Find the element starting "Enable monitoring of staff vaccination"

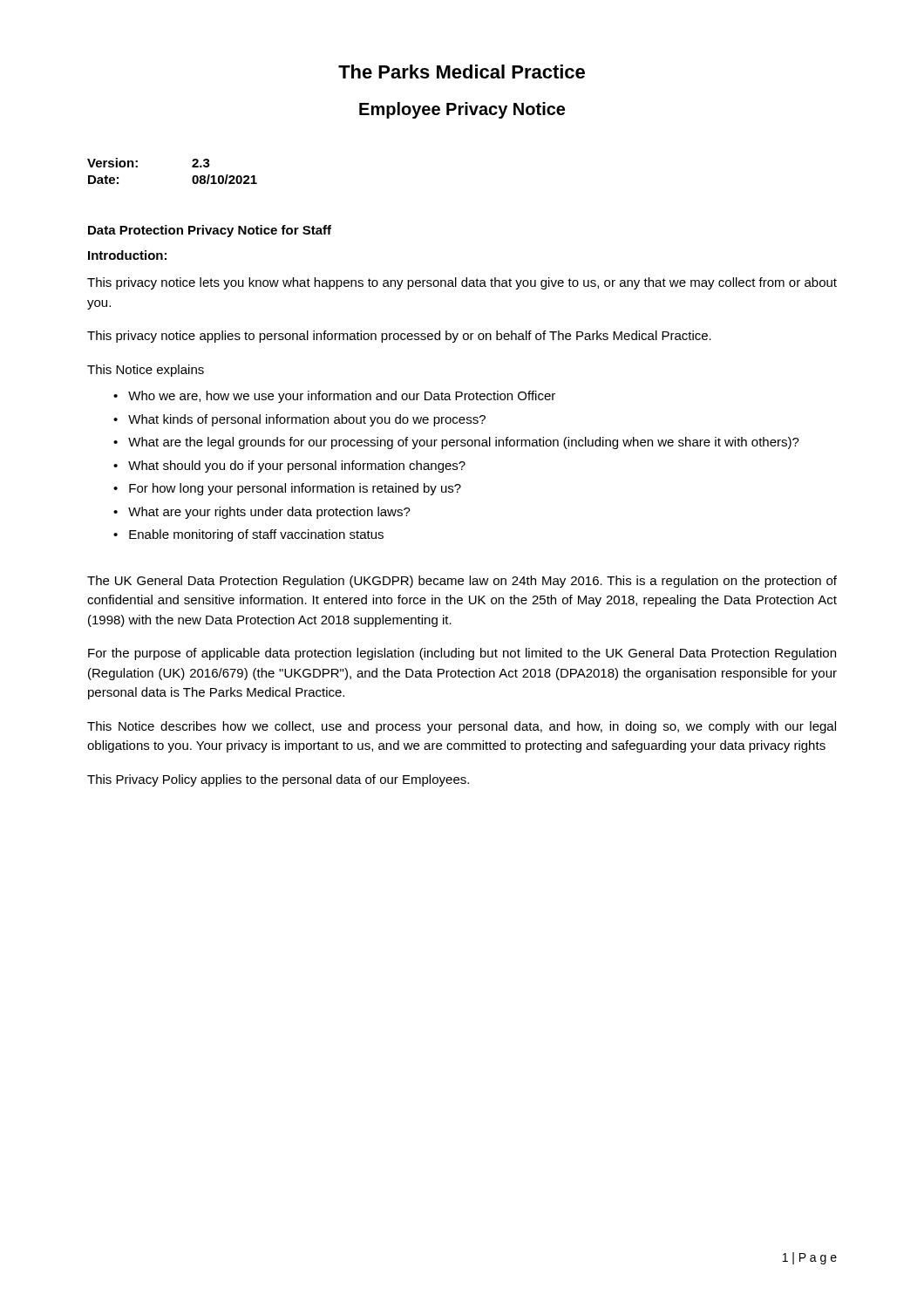[x=256, y=535]
